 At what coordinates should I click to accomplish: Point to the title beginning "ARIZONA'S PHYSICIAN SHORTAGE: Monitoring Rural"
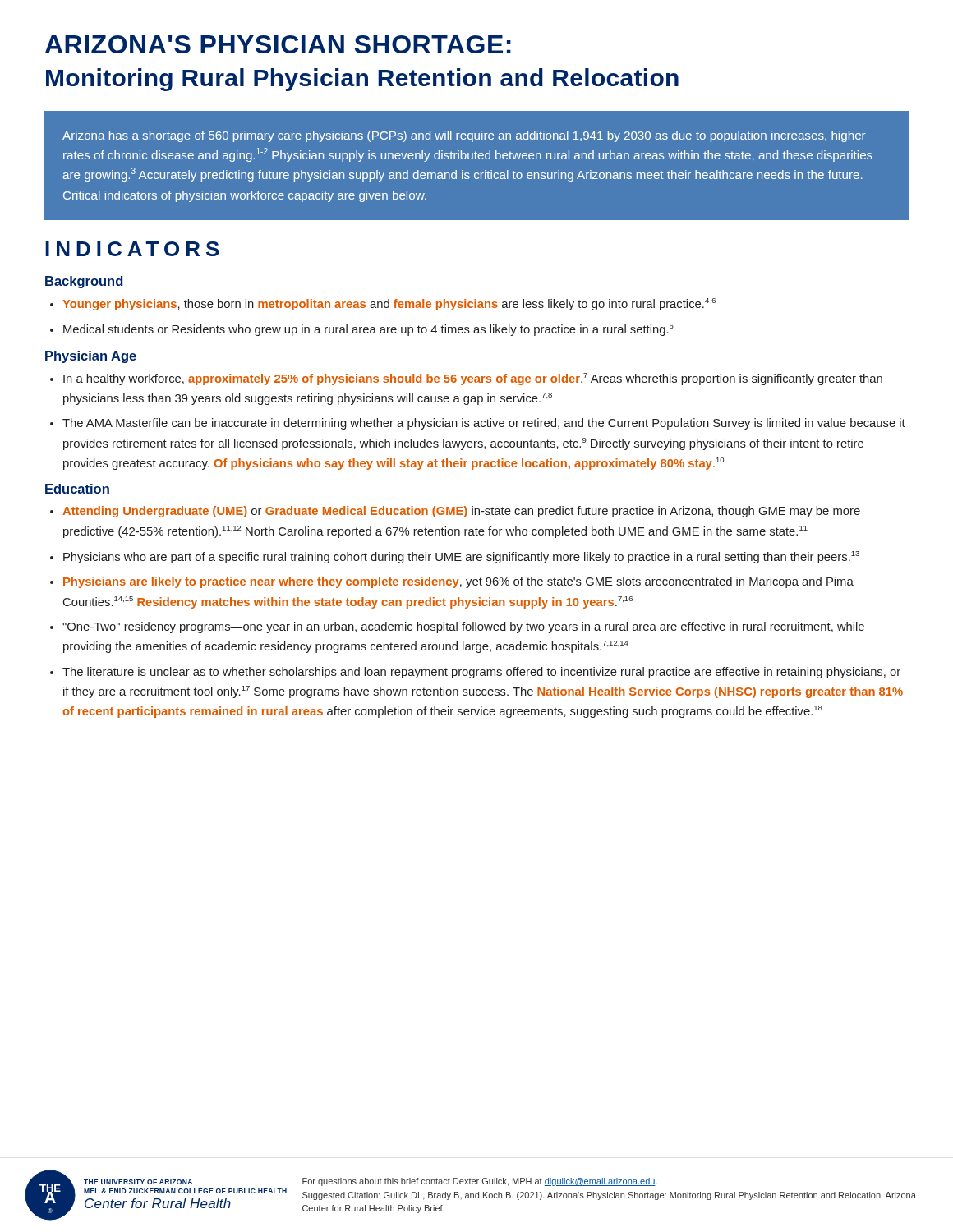(476, 61)
